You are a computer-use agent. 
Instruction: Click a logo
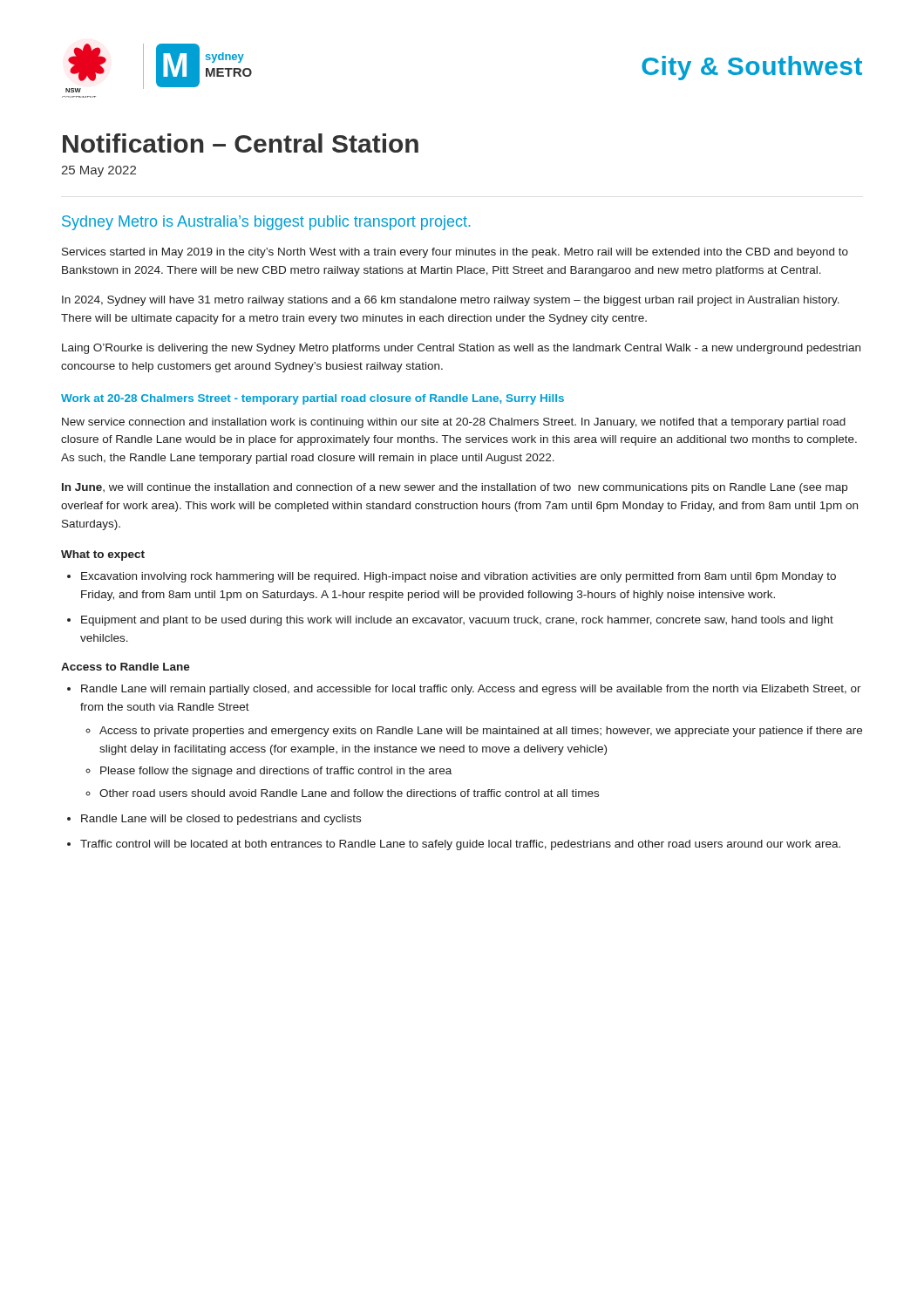point(161,66)
